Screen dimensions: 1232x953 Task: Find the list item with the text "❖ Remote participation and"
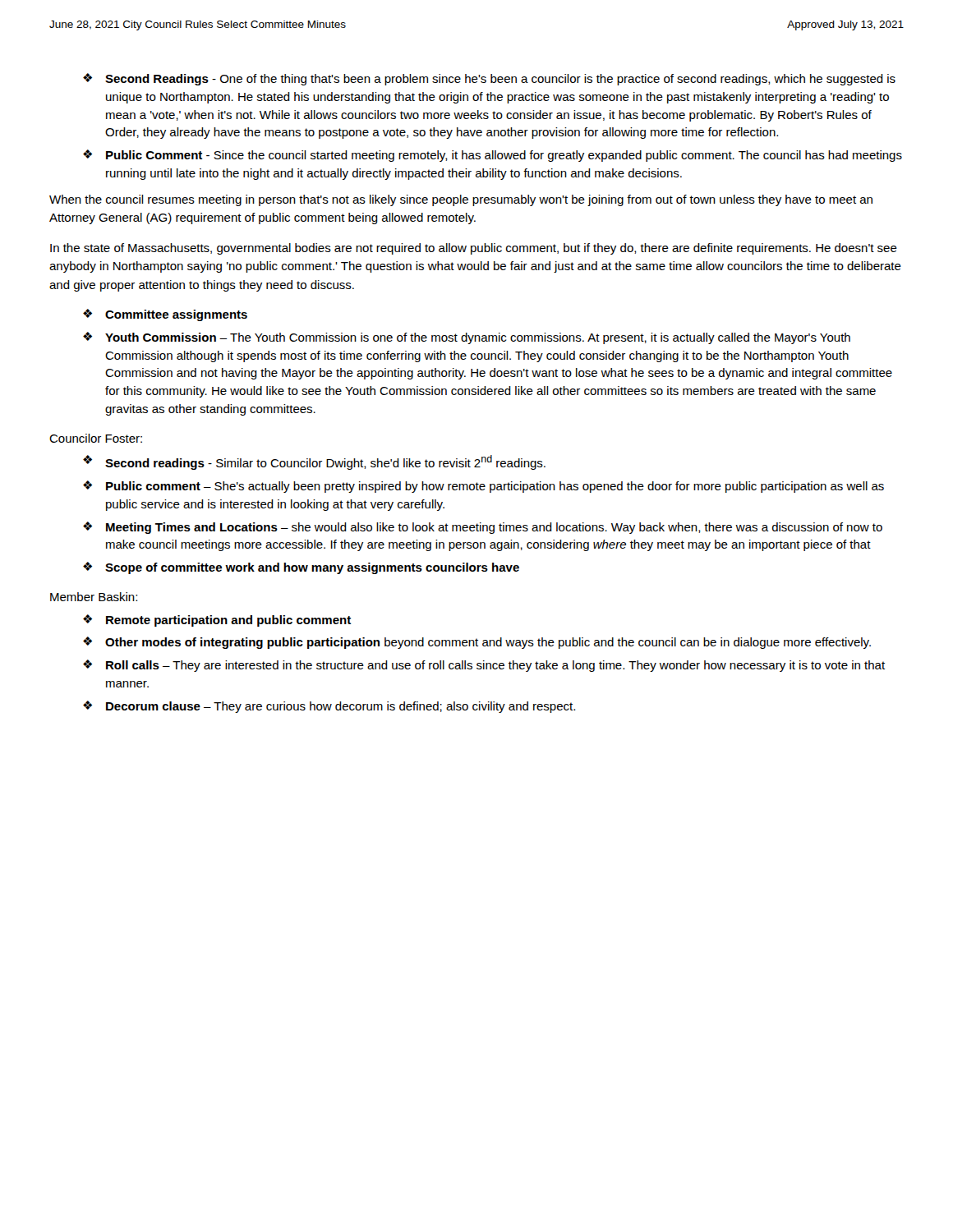click(217, 621)
